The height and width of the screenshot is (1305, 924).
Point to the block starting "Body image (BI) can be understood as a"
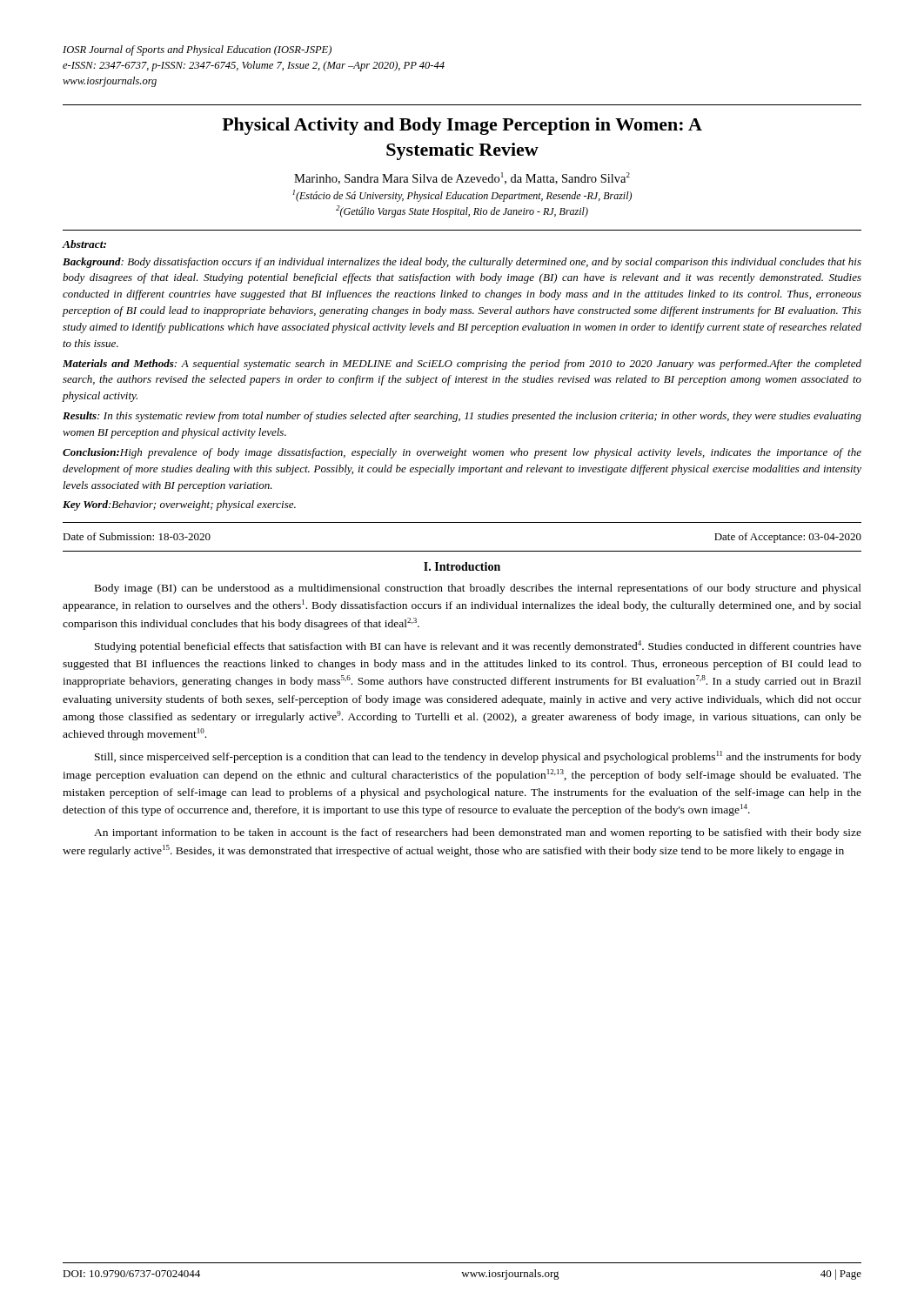tap(462, 720)
